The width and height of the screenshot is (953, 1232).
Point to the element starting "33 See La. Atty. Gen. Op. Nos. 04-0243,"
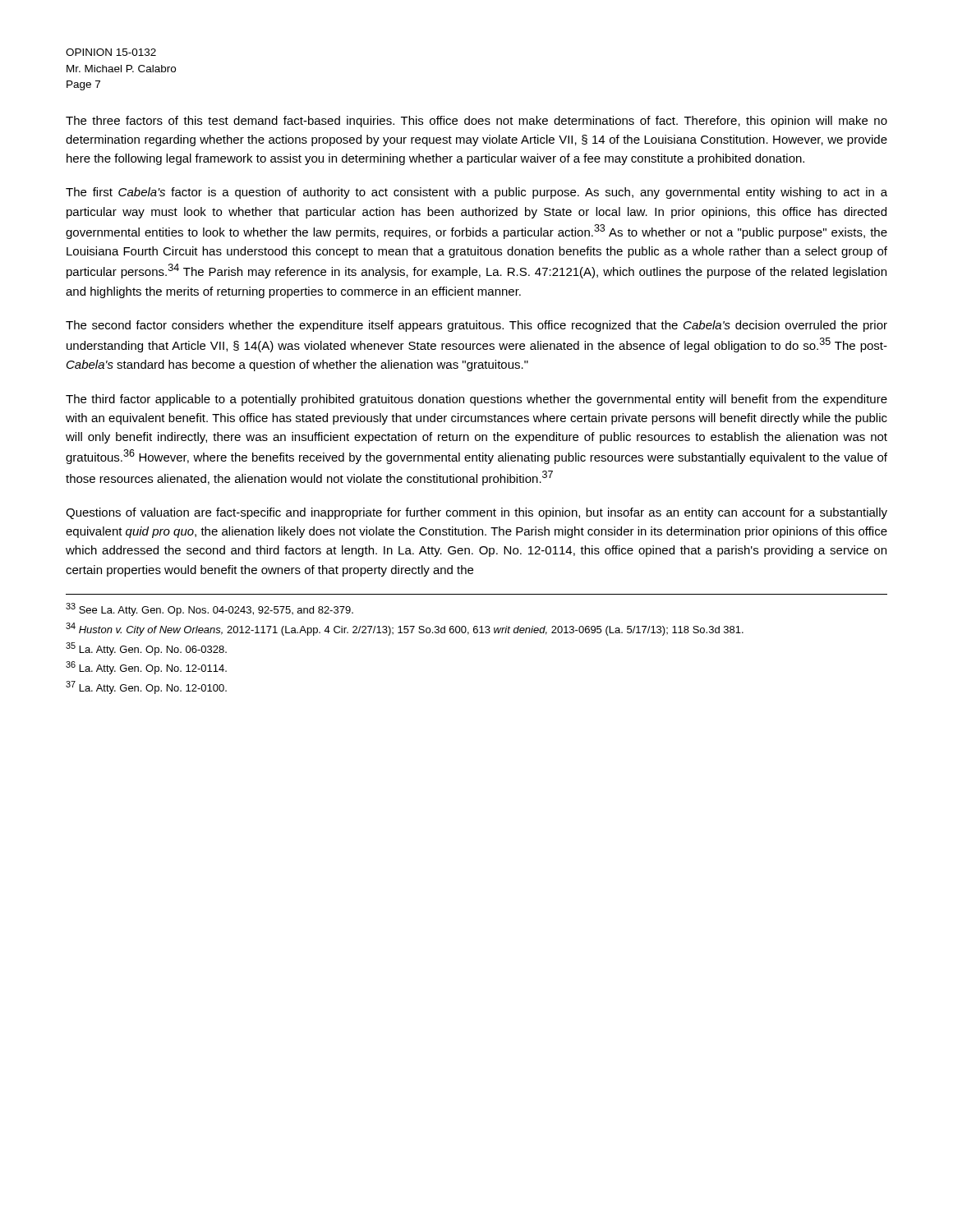210,609
